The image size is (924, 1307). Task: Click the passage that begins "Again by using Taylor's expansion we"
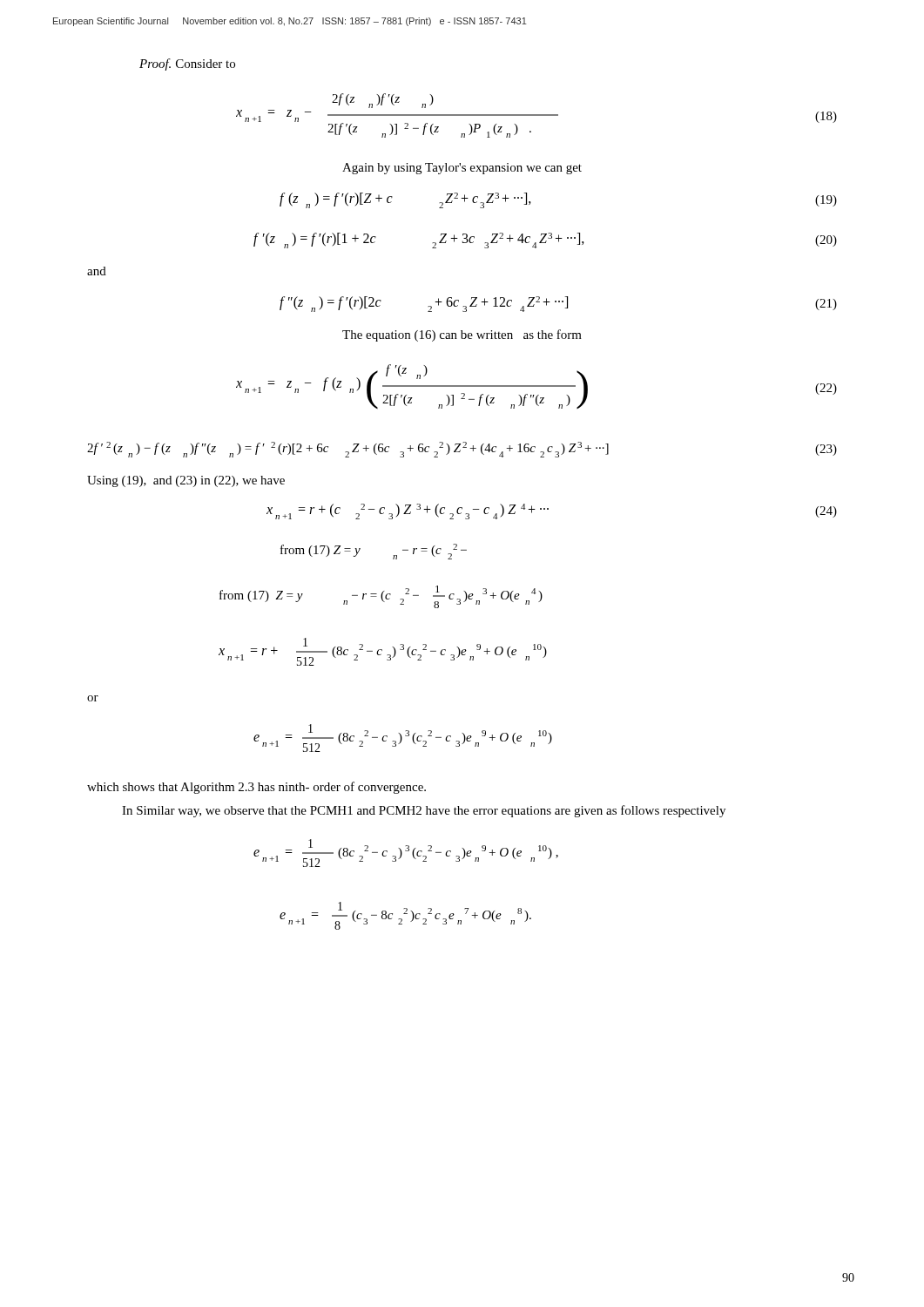tap(462, 167)
